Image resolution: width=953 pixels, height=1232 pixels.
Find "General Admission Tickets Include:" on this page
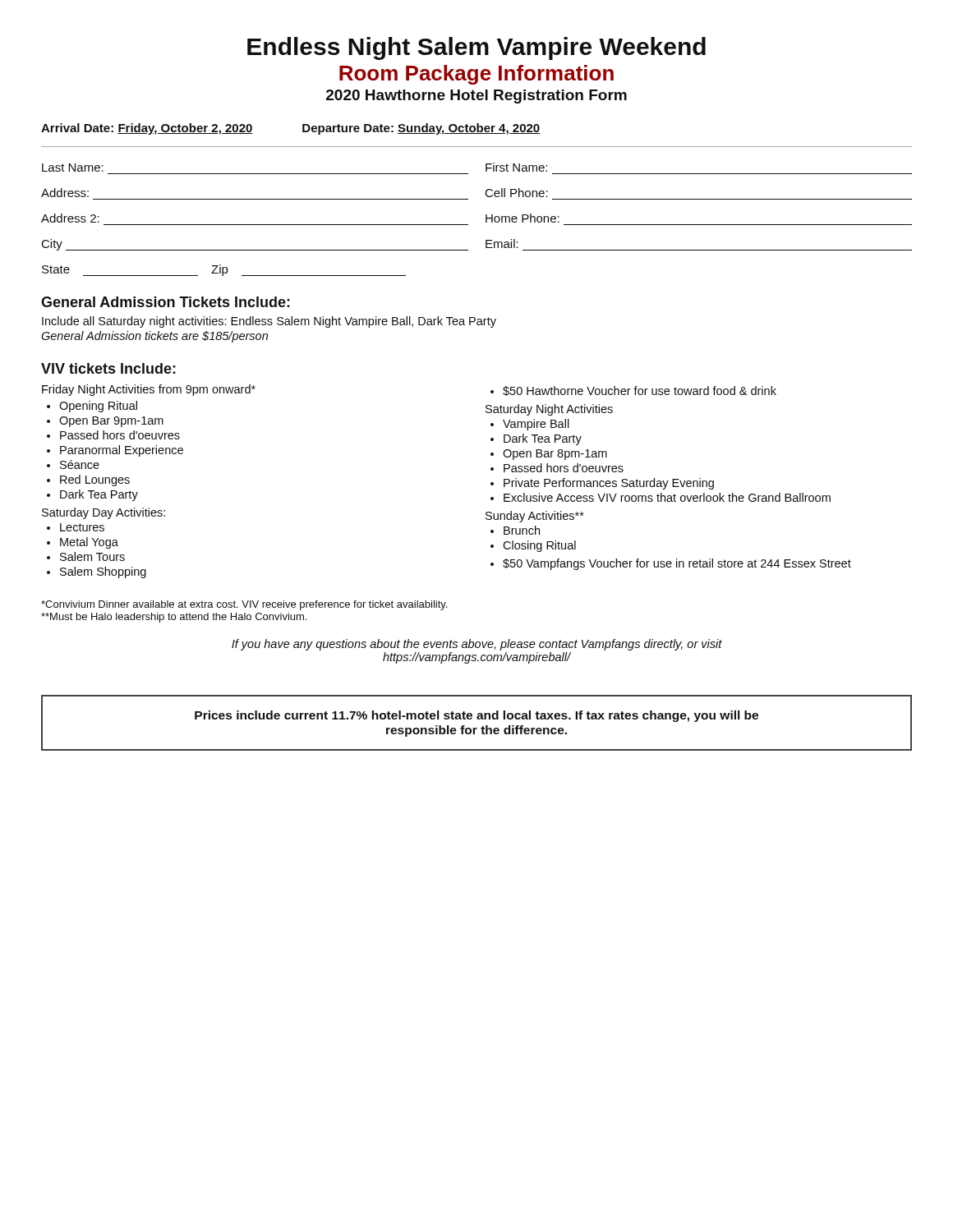pos(166,302)
